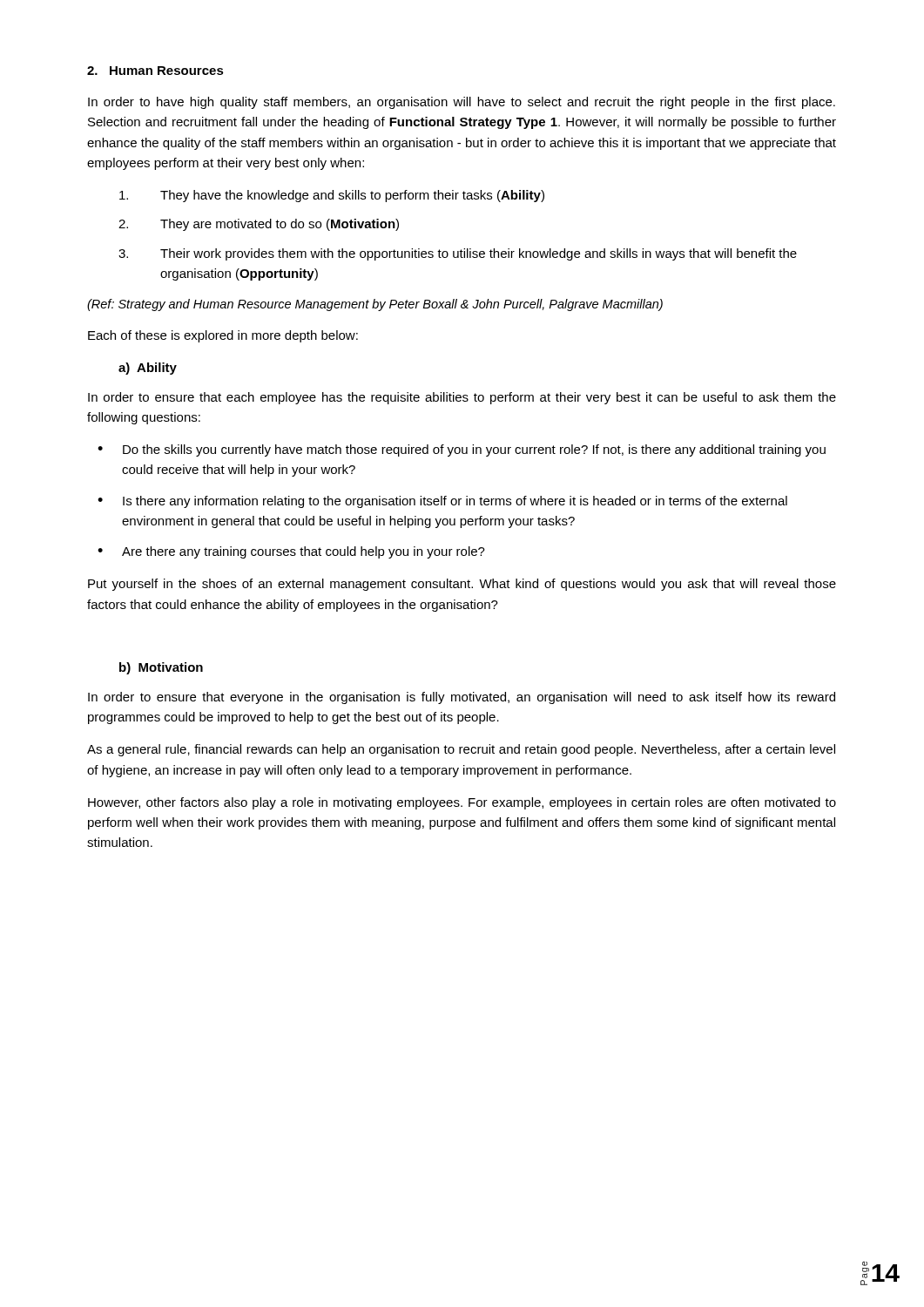Viewport: 924px width, 1307px height.
Task: Click on the list item with the text "2. They are motivated"
Action: point(243,224)
